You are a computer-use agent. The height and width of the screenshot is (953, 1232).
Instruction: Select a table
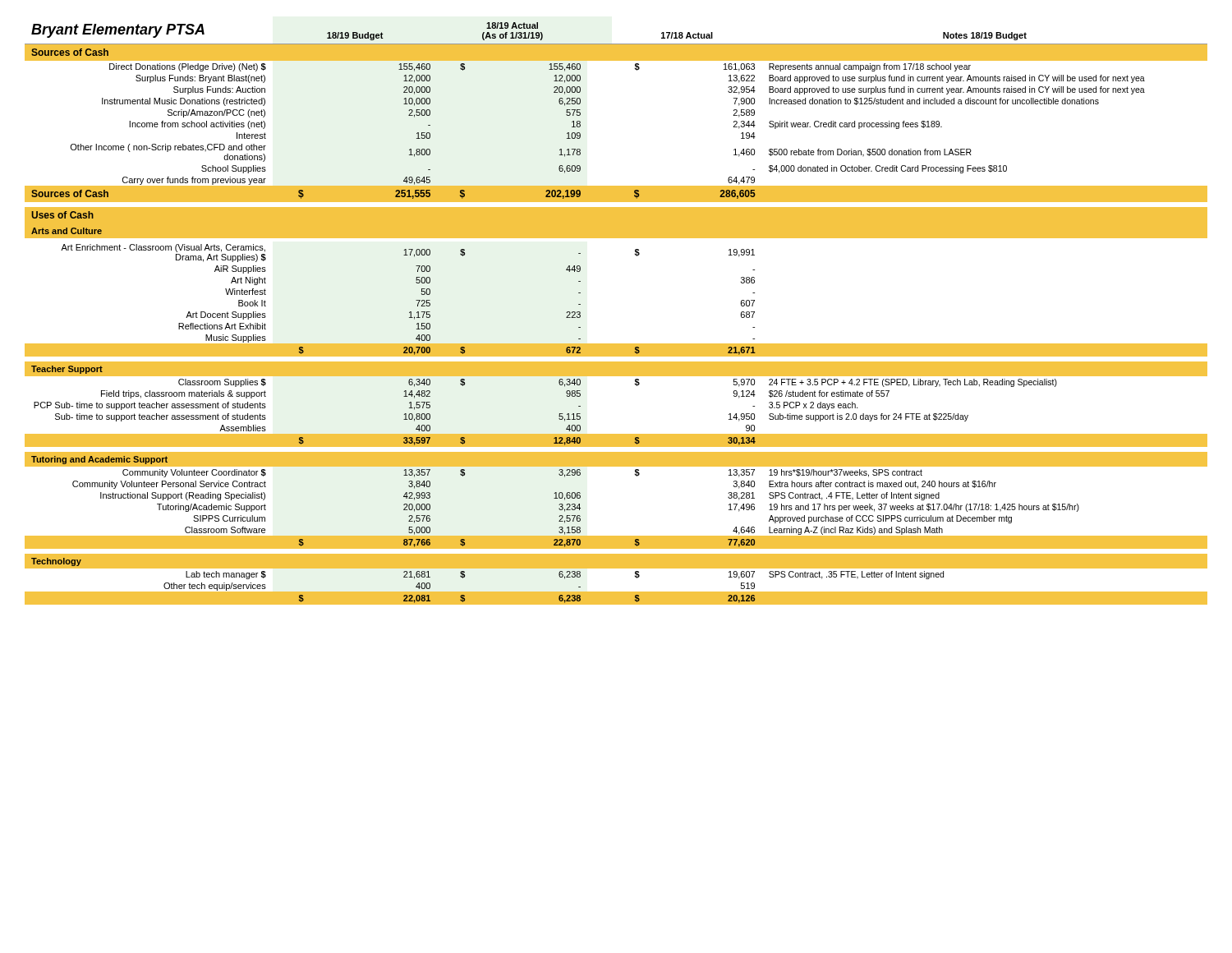616,311
